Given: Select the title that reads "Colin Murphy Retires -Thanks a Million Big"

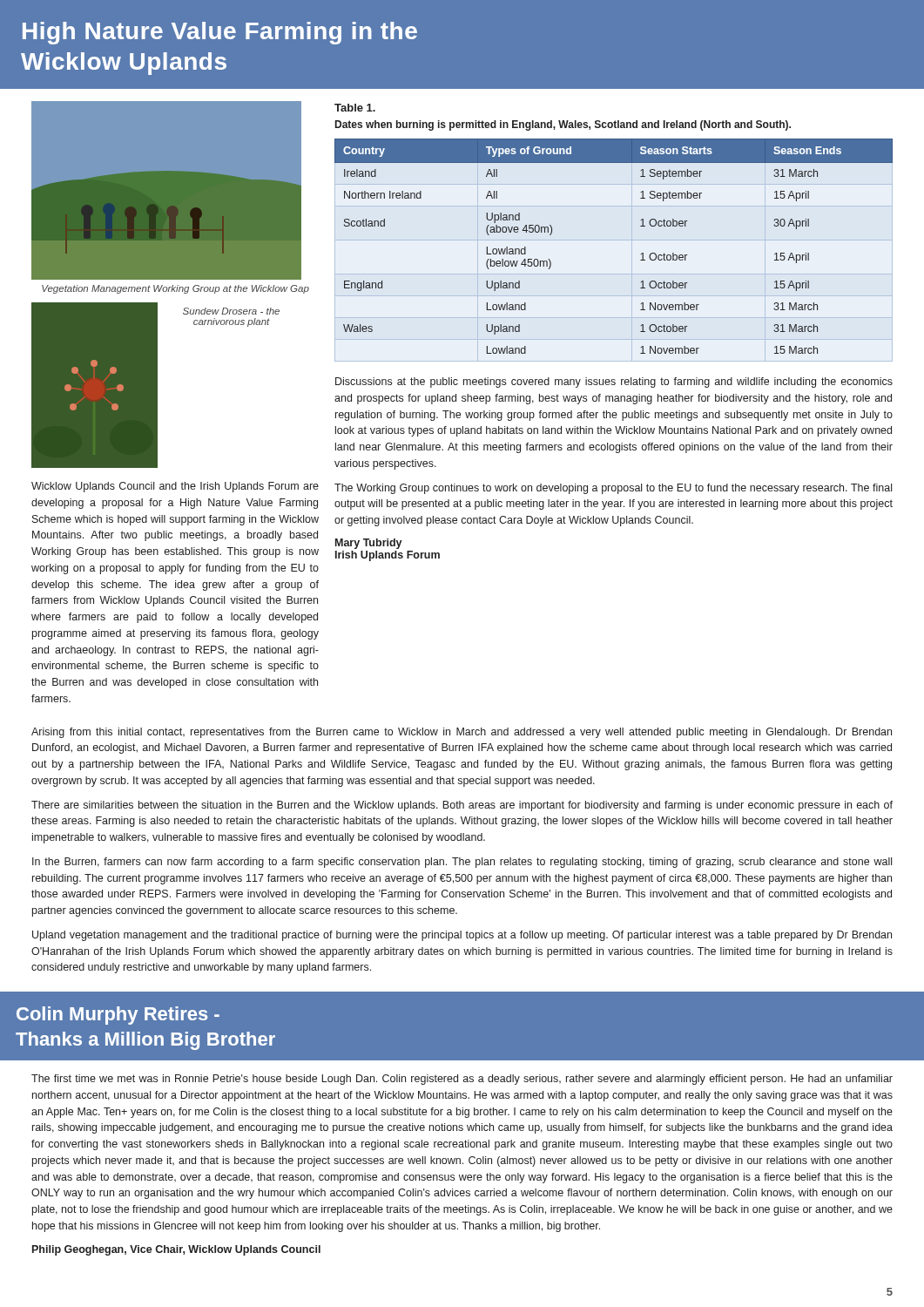Looking at the screenshot, I should tap(146, 1026).
